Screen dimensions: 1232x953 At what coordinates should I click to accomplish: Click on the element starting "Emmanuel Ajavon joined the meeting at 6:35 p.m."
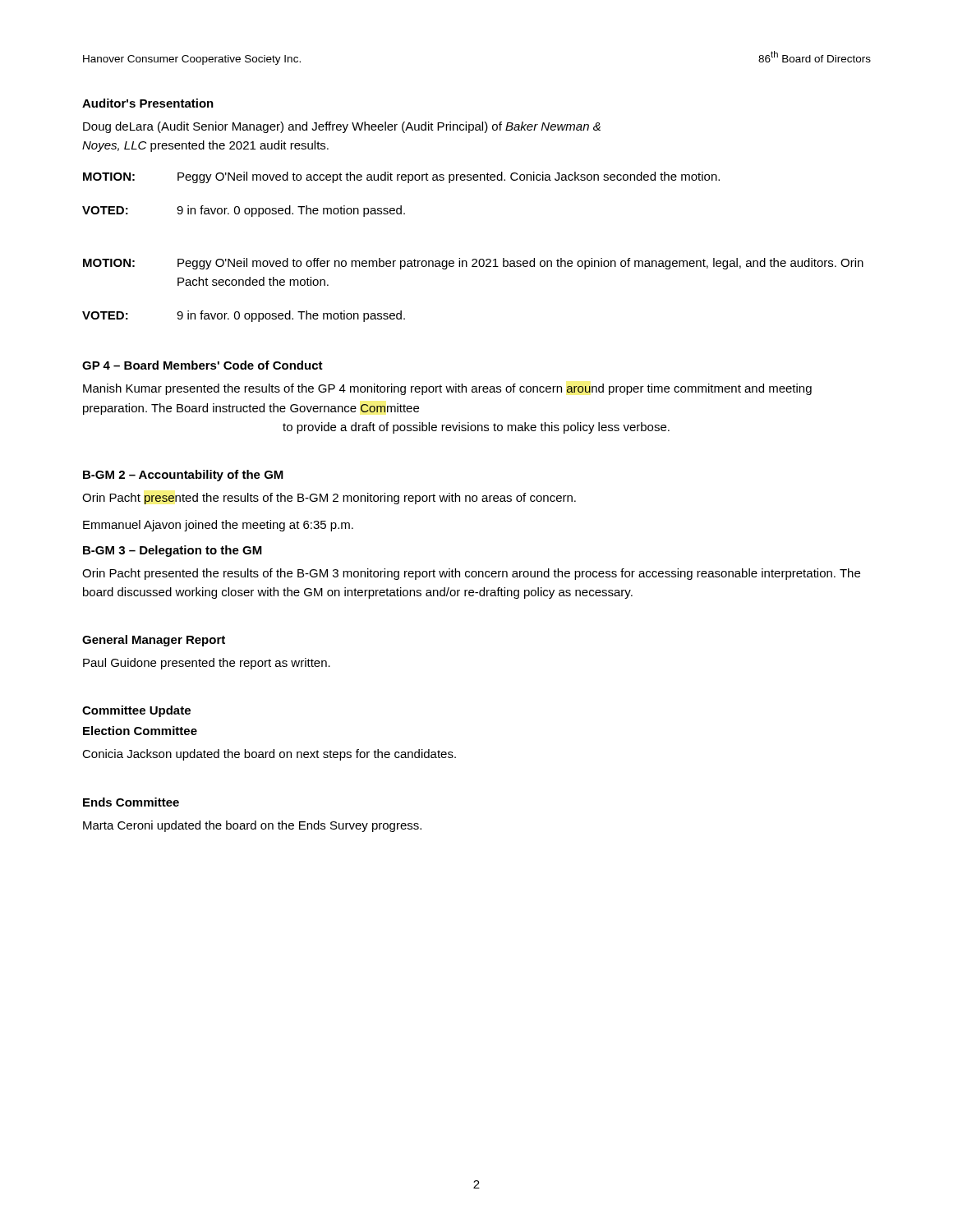pos(218,525)
